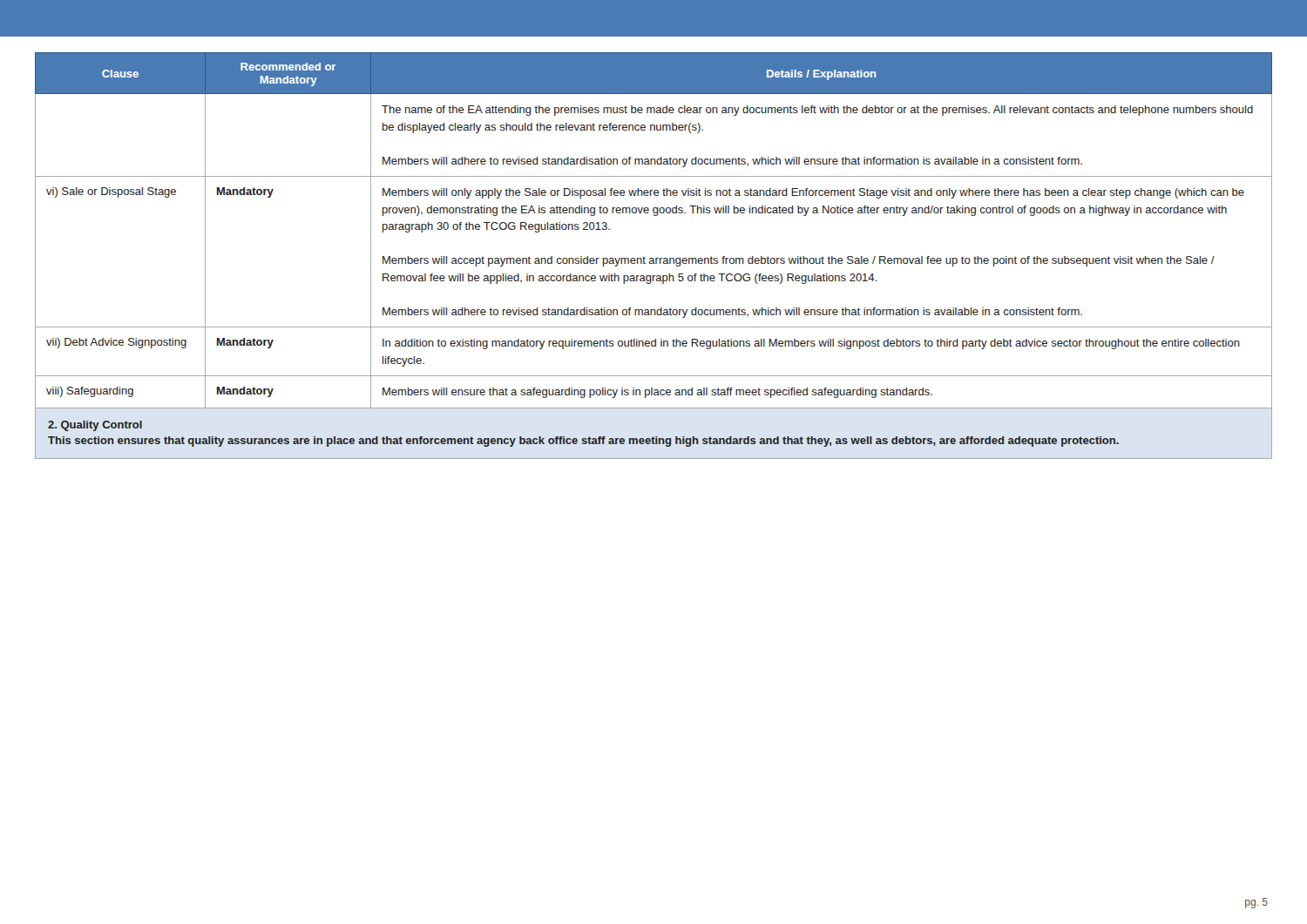Point to "2. Quality Control"
Image resolution: width=1307 pixels, height=924 pixels.
pyautogui.click(x=95, y=424)
